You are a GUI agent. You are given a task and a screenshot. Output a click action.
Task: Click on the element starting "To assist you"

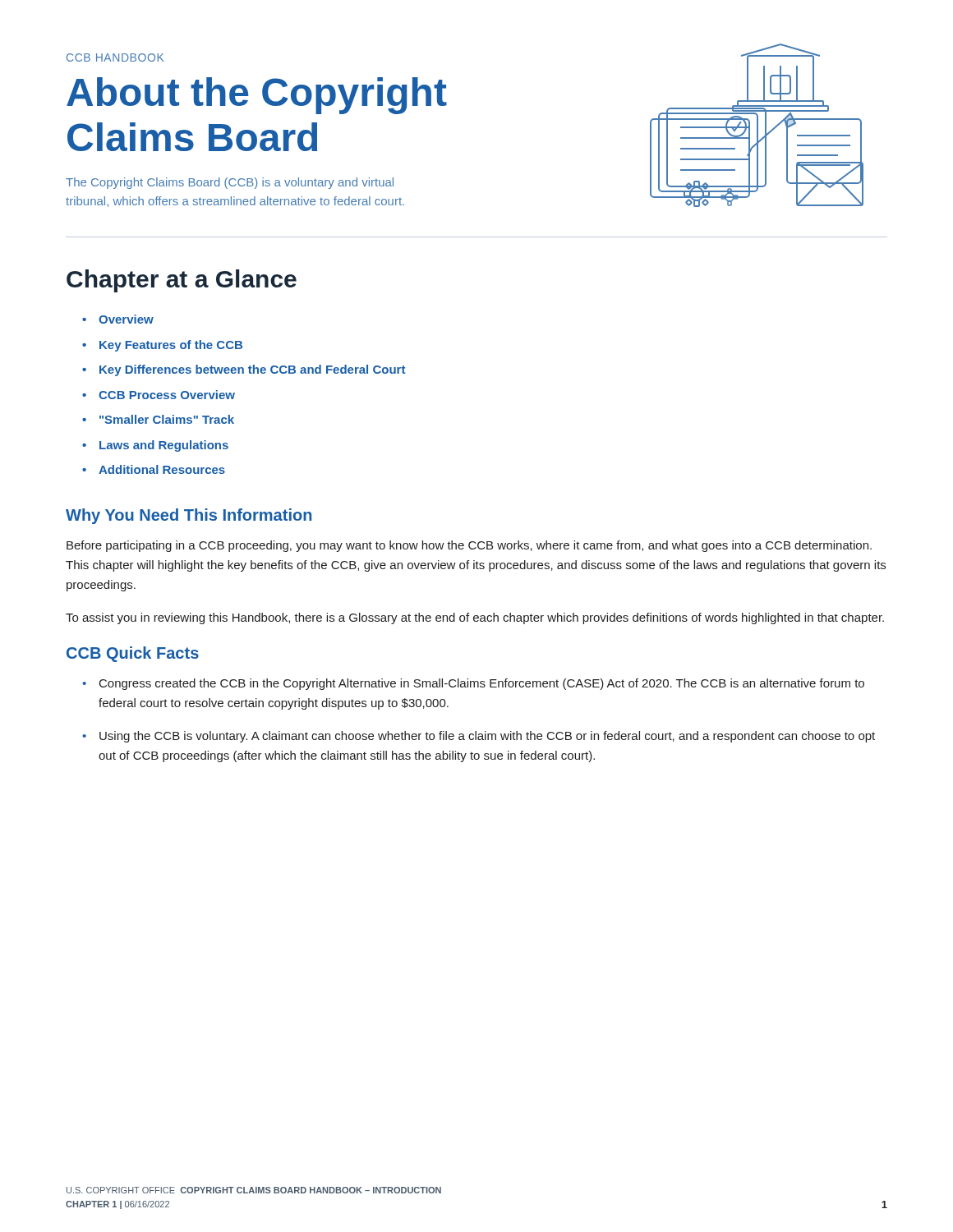tap(475, 617)
